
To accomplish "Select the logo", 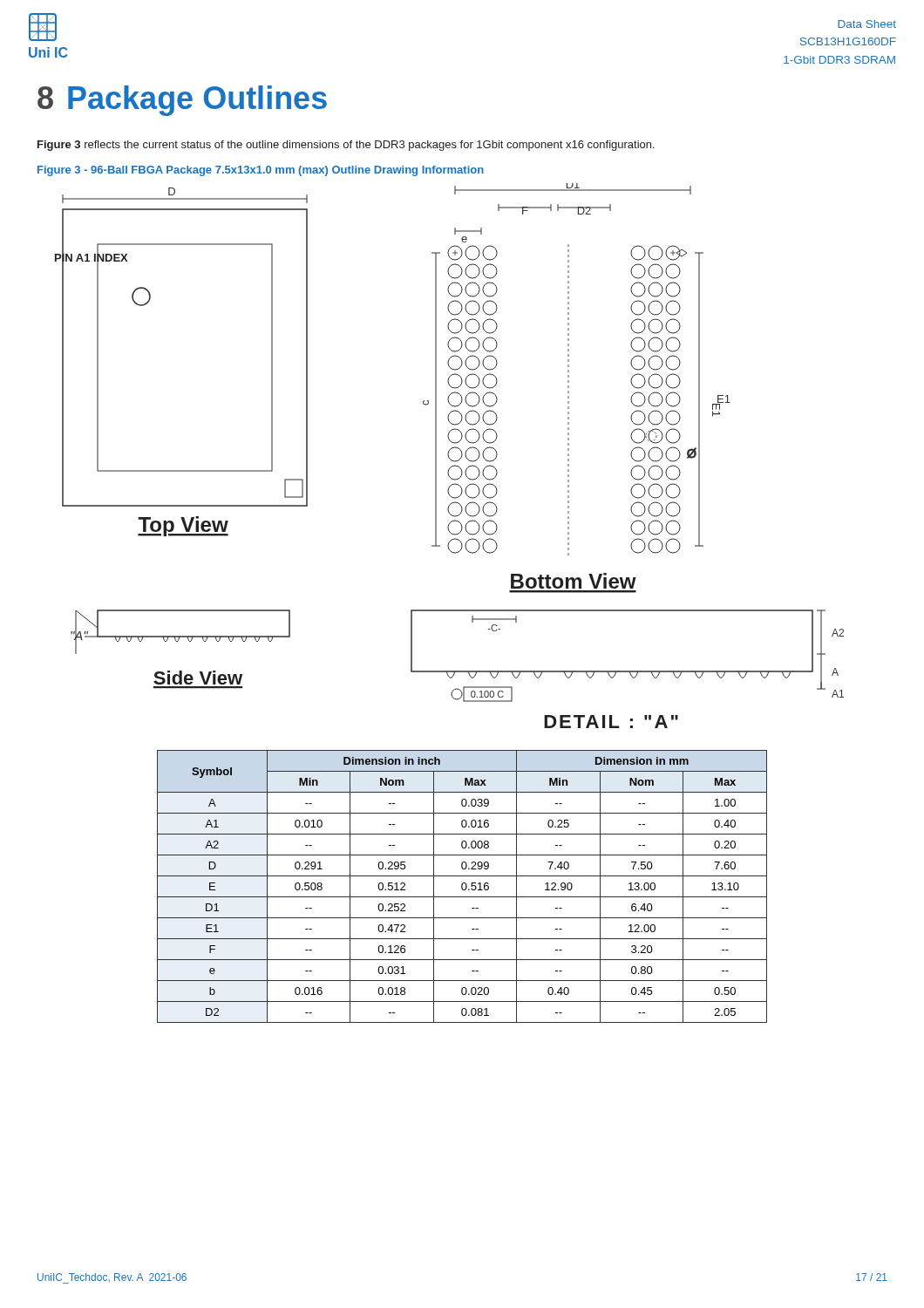I will pyautogui.click(x=59, y=41).
